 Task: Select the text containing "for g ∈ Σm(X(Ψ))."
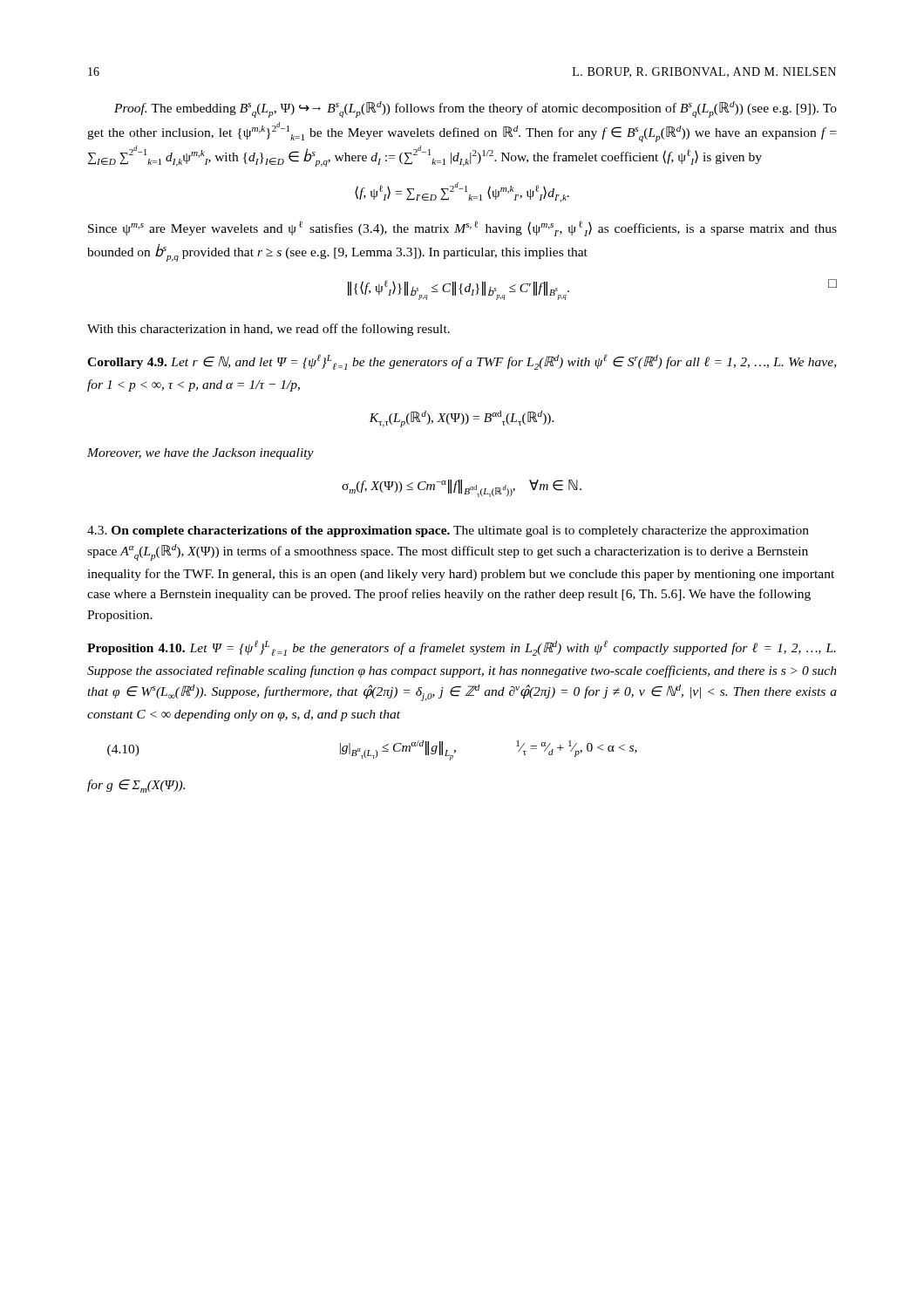(137, 786)
